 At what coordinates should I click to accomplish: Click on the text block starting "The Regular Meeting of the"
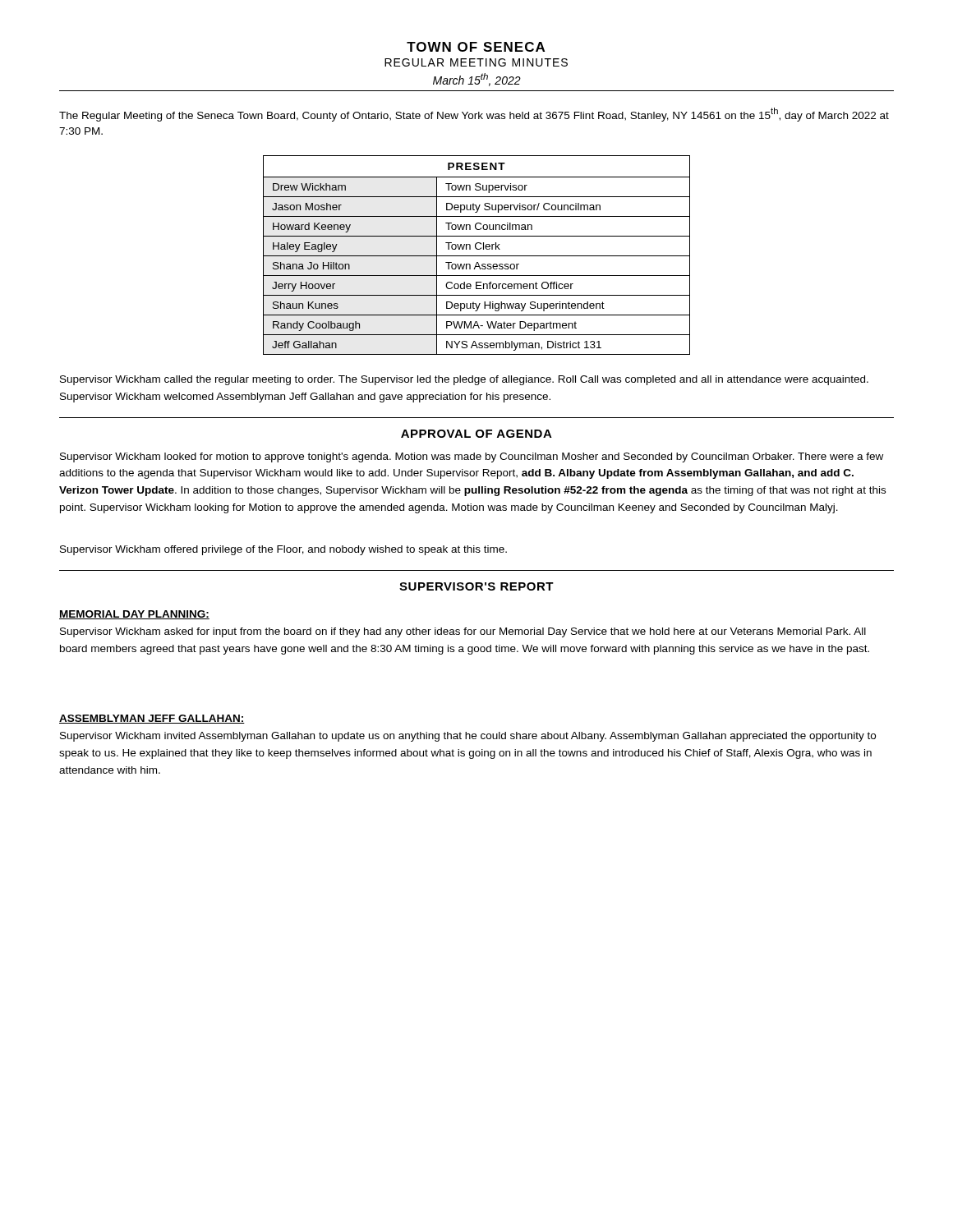(x=474, y=122)
